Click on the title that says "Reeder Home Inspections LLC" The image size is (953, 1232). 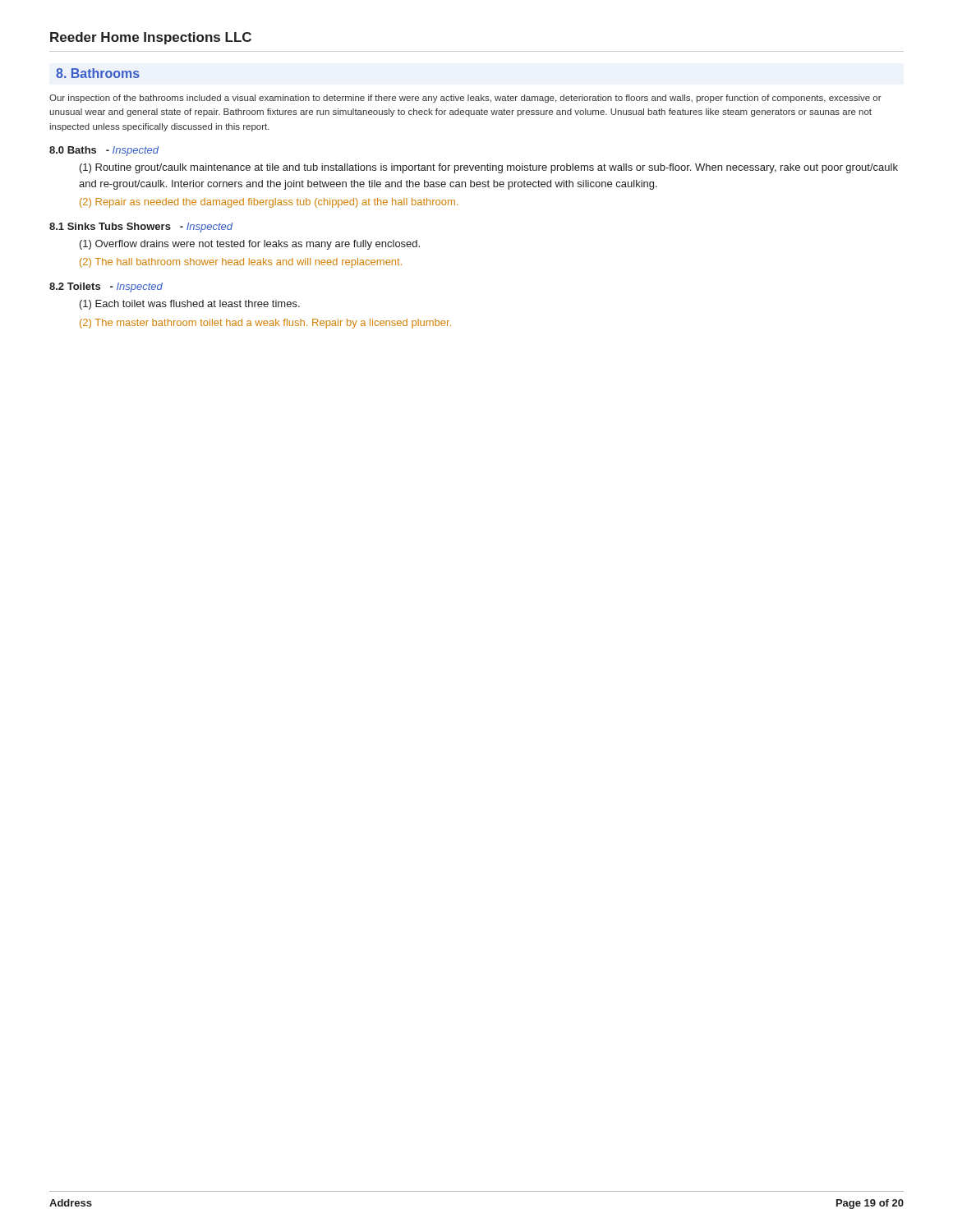(151, 37)
